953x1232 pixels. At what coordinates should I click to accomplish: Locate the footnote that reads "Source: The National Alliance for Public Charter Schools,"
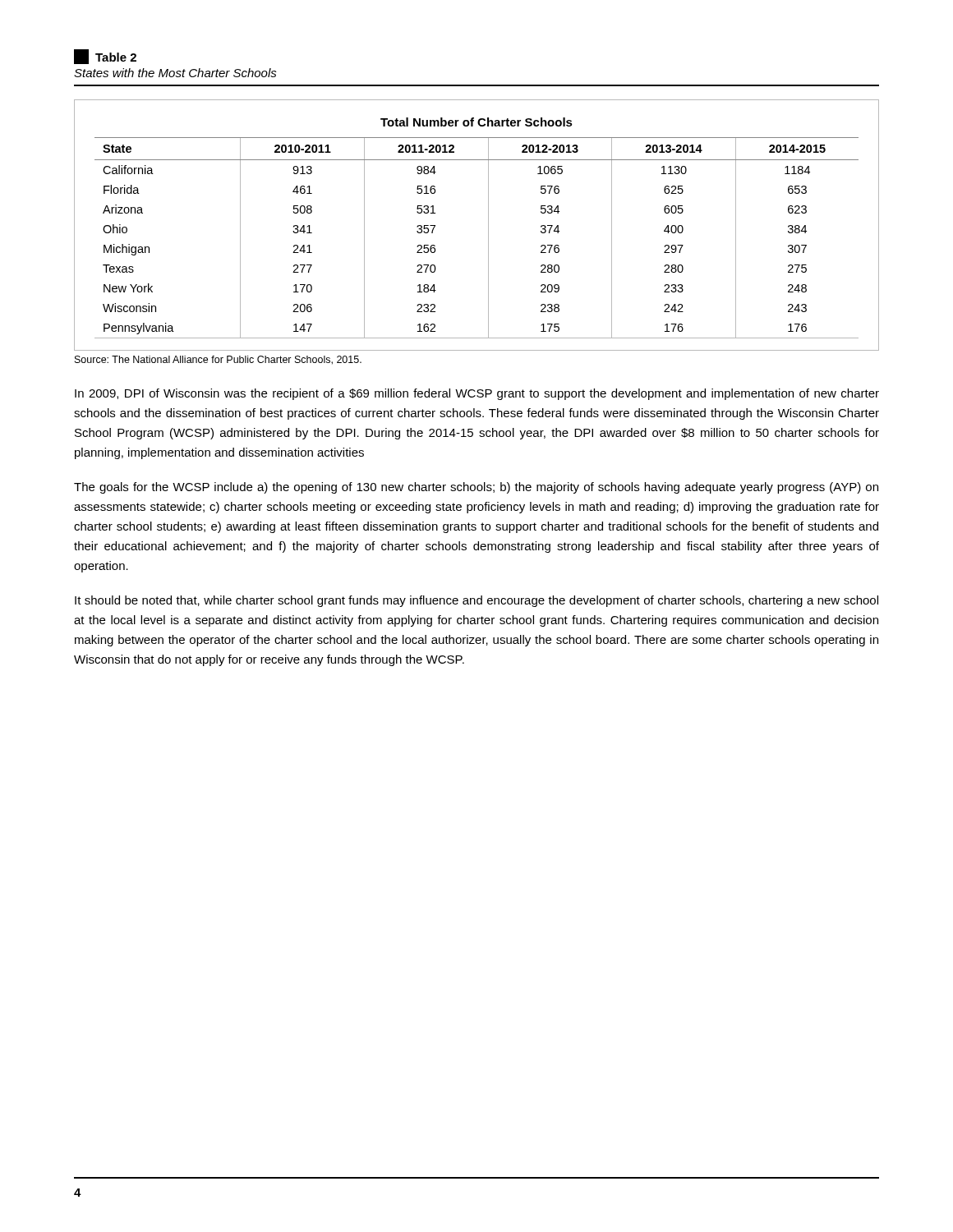pos(218,360)
